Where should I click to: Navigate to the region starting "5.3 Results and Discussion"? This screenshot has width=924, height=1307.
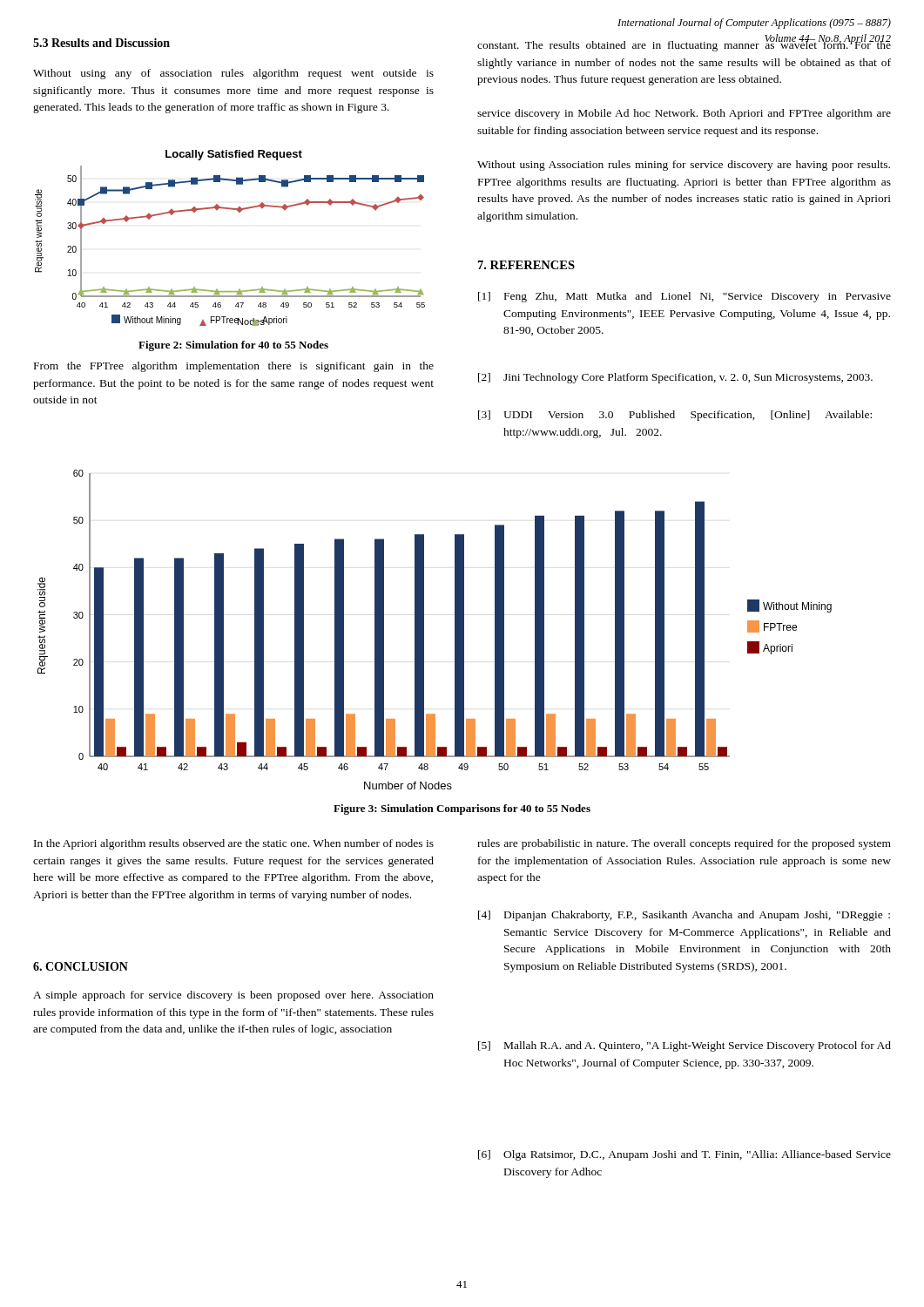tap(101, 43)
